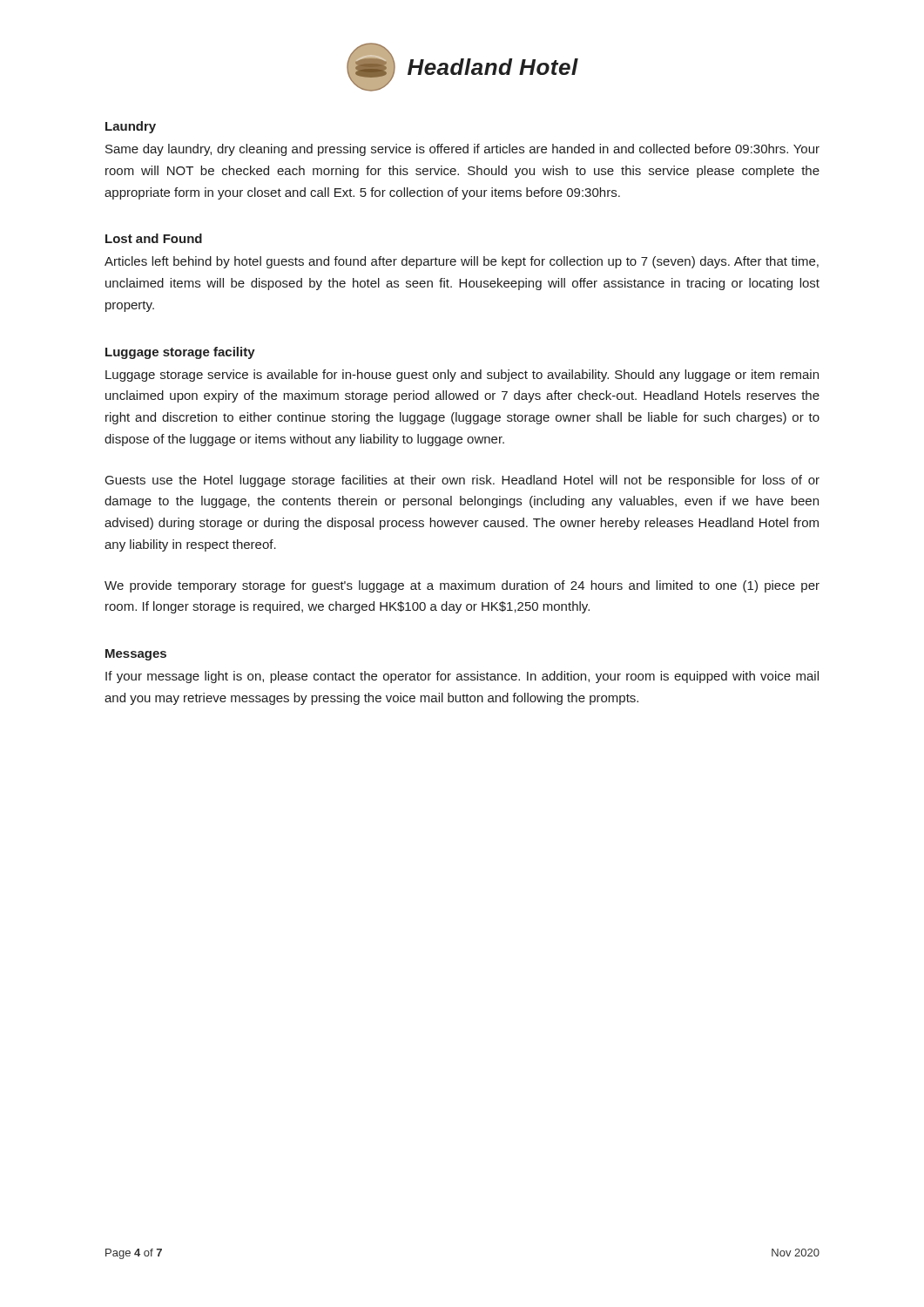Point to the element starting "Guests use the Hotel luggage storage facilities at"
Screen dimensions: 1307x924
click(x=462, y=512)
